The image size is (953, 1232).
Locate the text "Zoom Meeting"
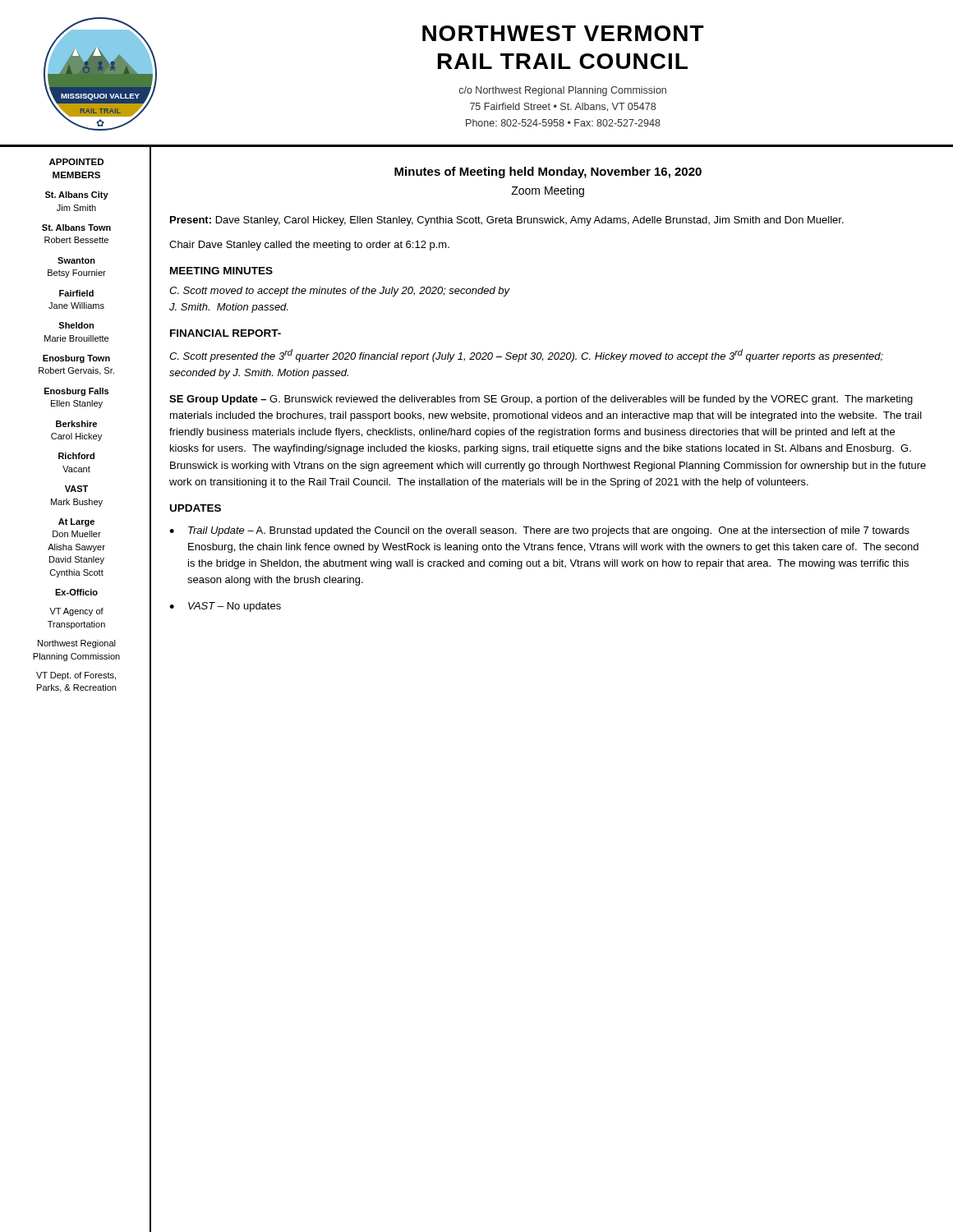pos(548,191)
